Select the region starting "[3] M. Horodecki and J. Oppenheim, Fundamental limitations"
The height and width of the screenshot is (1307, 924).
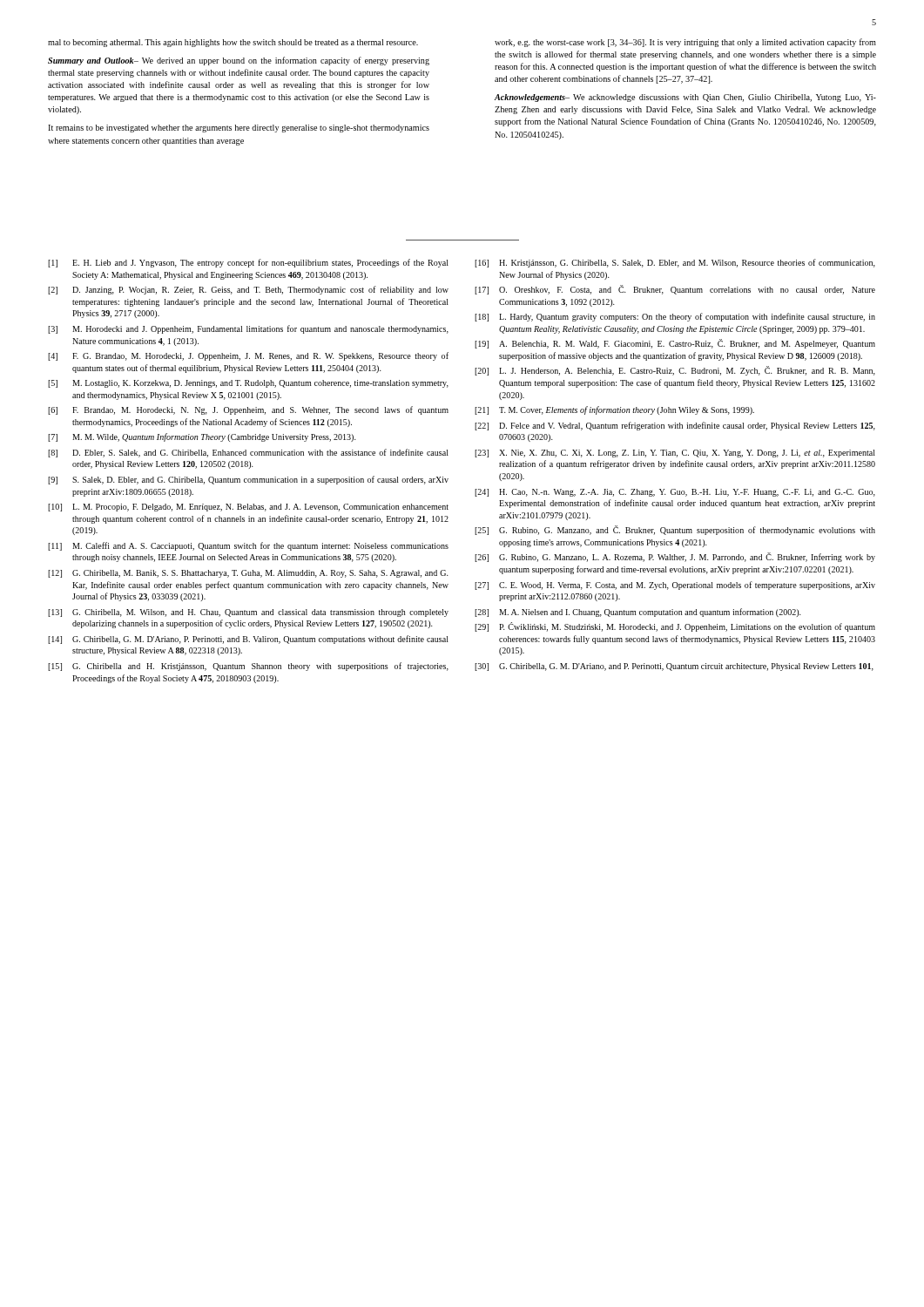pos(248,335)
